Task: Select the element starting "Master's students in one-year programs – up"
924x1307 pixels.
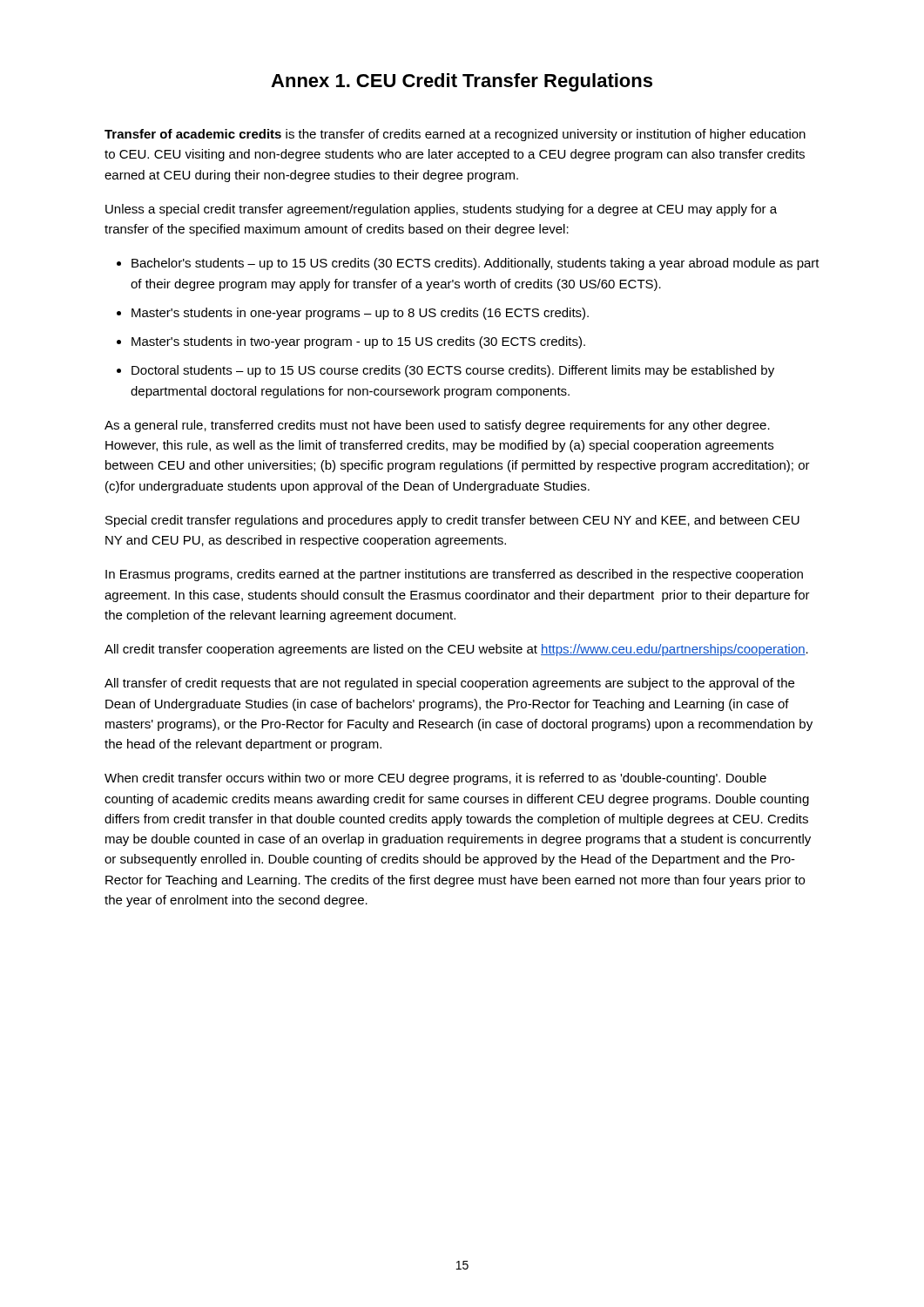Action: (x=360, y=312)
